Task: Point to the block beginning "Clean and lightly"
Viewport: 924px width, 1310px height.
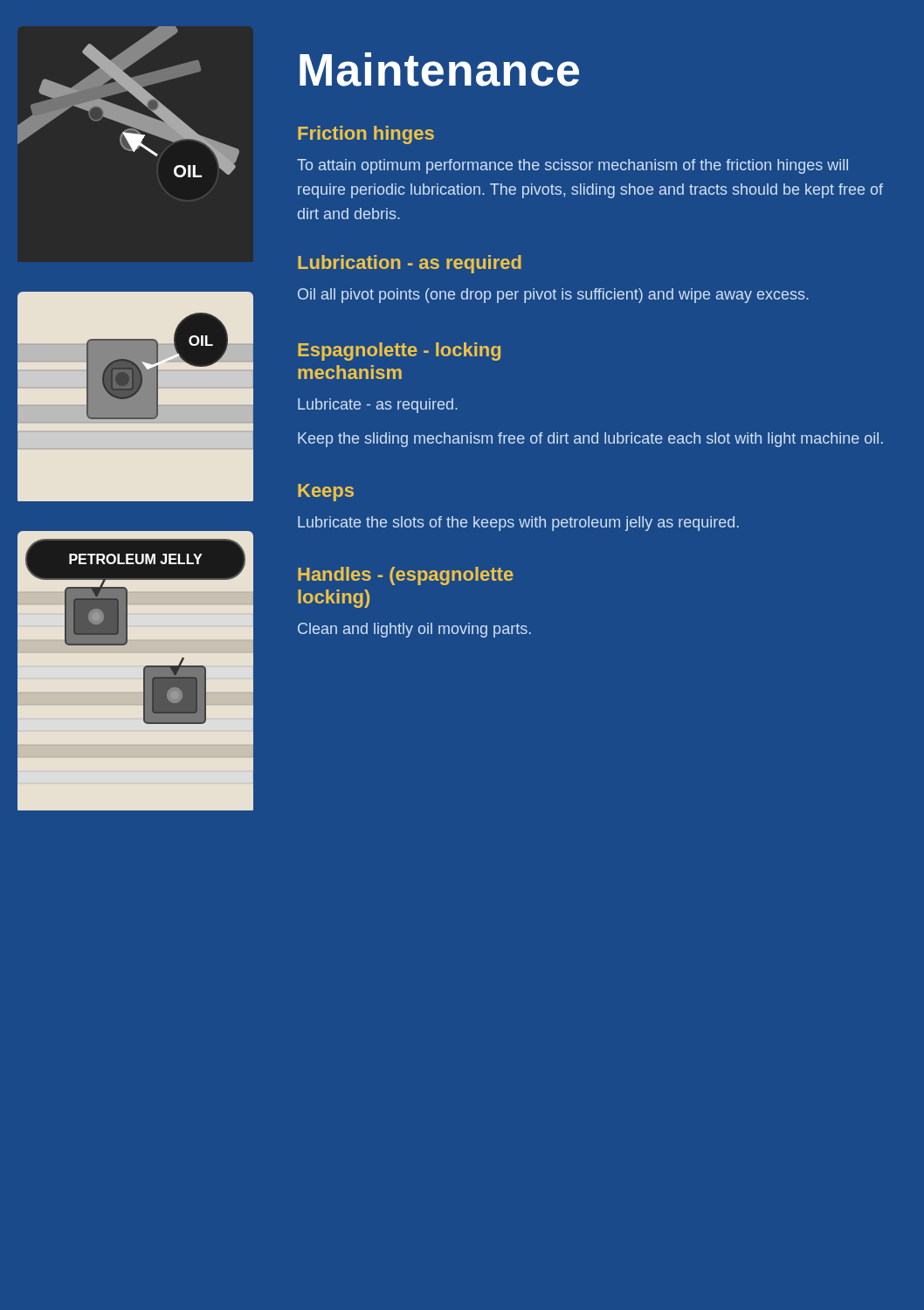Action: point(414,629)
